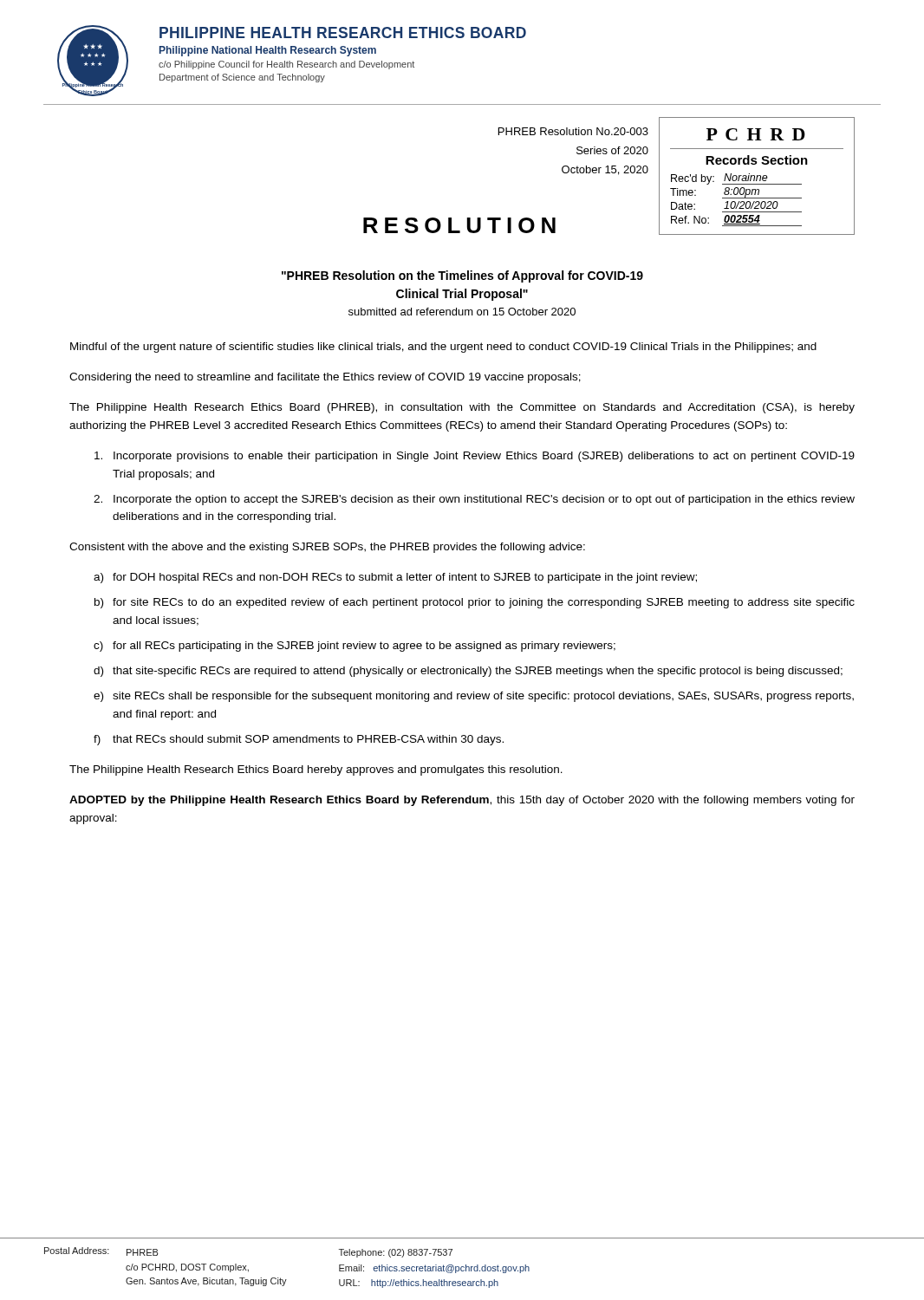Screen dimensions: 1300x924
Task: Select the text block starting "Incorporate provisions to enable their participation"
Action: [474, 465]
